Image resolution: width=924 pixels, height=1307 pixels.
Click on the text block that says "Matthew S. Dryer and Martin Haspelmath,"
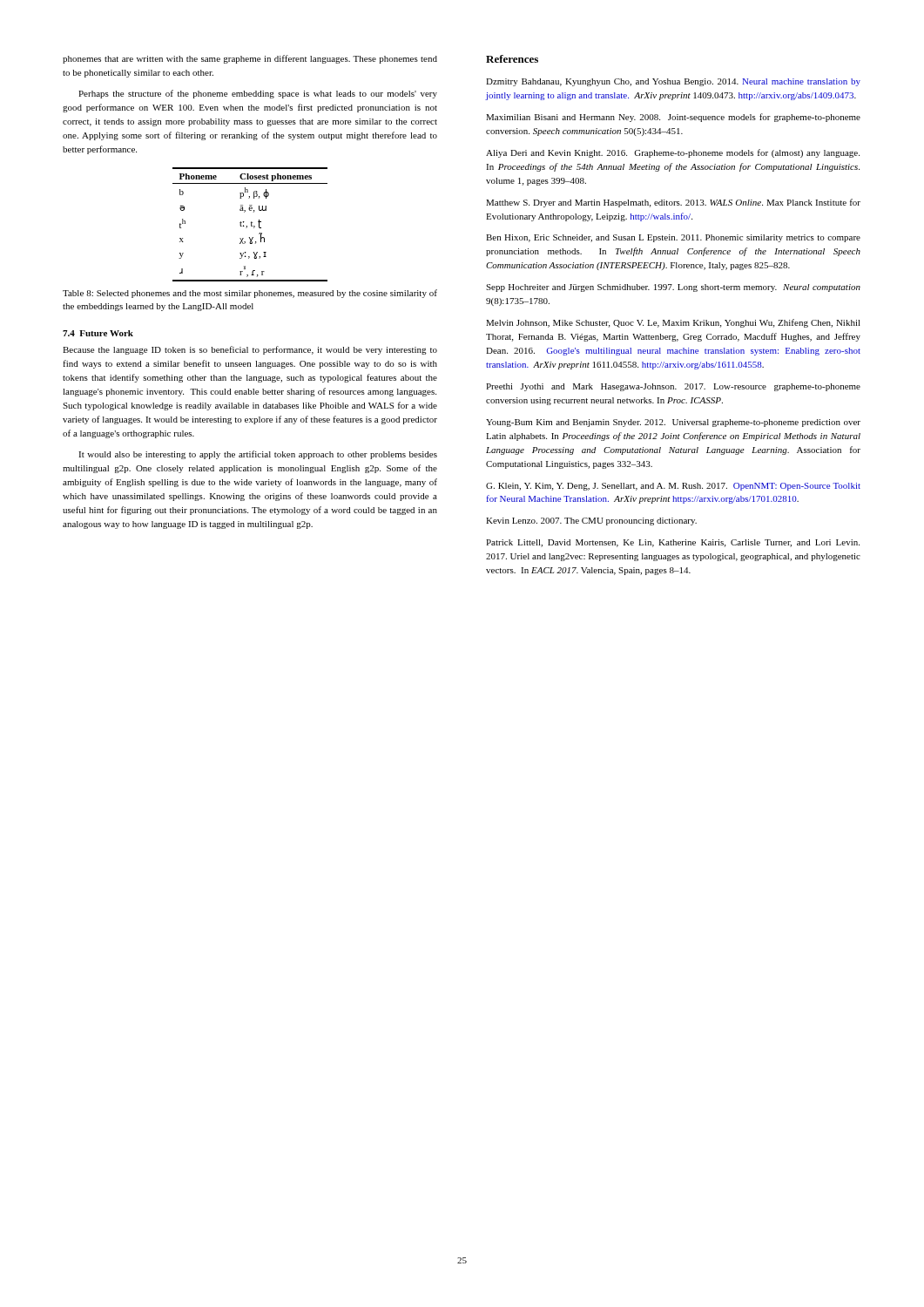click(673, 209)
